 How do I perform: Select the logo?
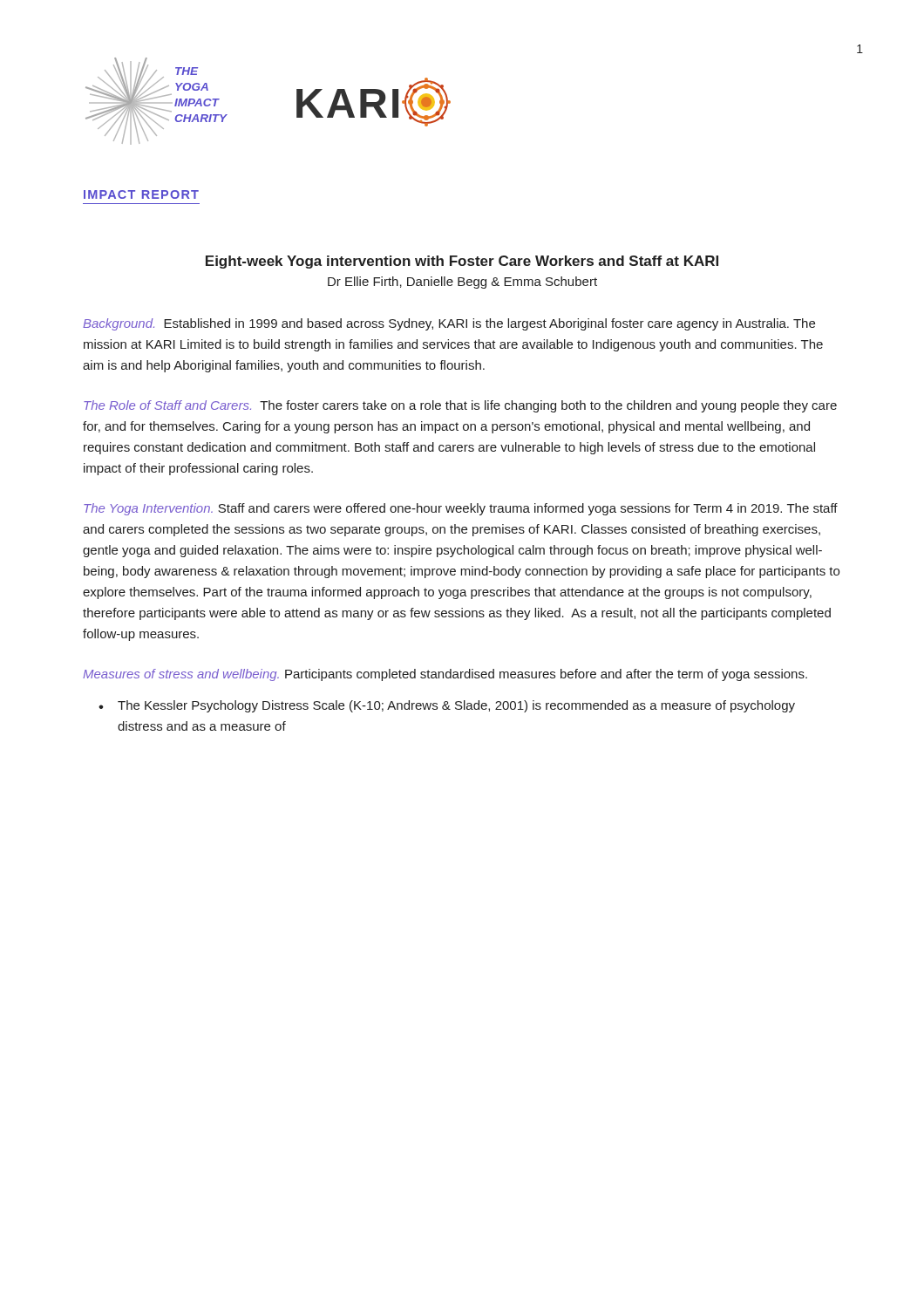[462, 102]
